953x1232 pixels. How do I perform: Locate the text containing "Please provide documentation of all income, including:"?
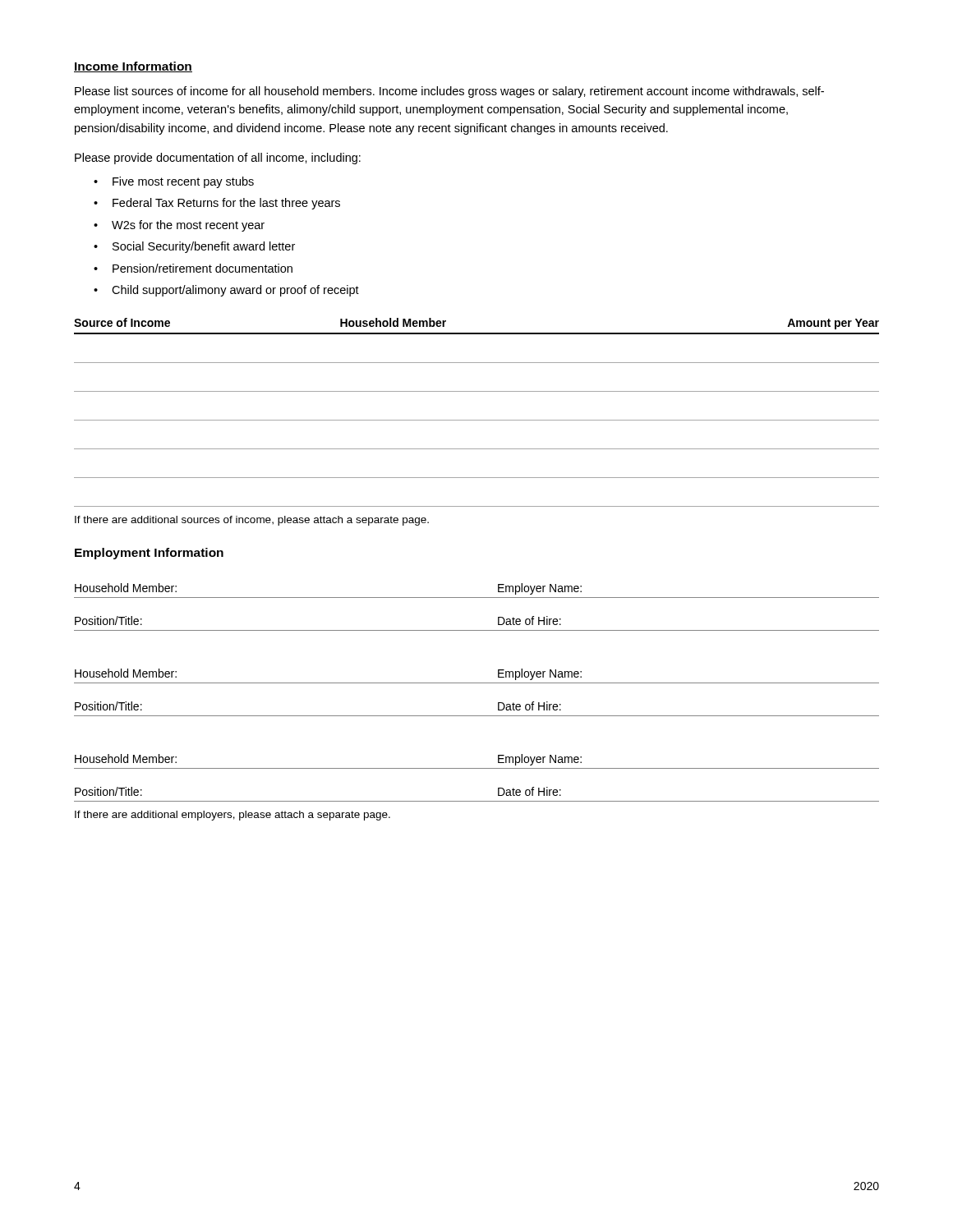[218, 158]
